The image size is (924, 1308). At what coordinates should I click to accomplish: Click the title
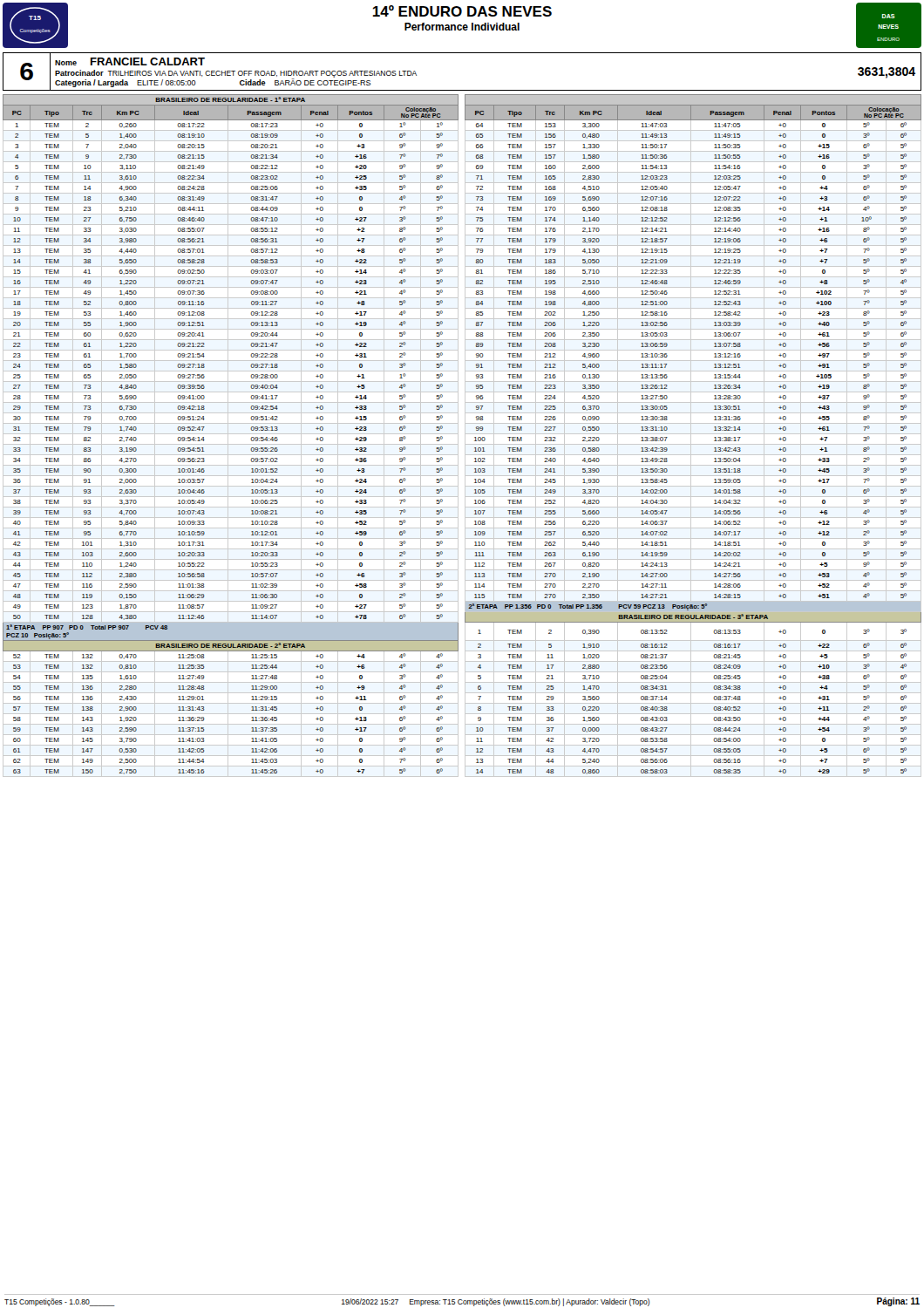(462, 18)
